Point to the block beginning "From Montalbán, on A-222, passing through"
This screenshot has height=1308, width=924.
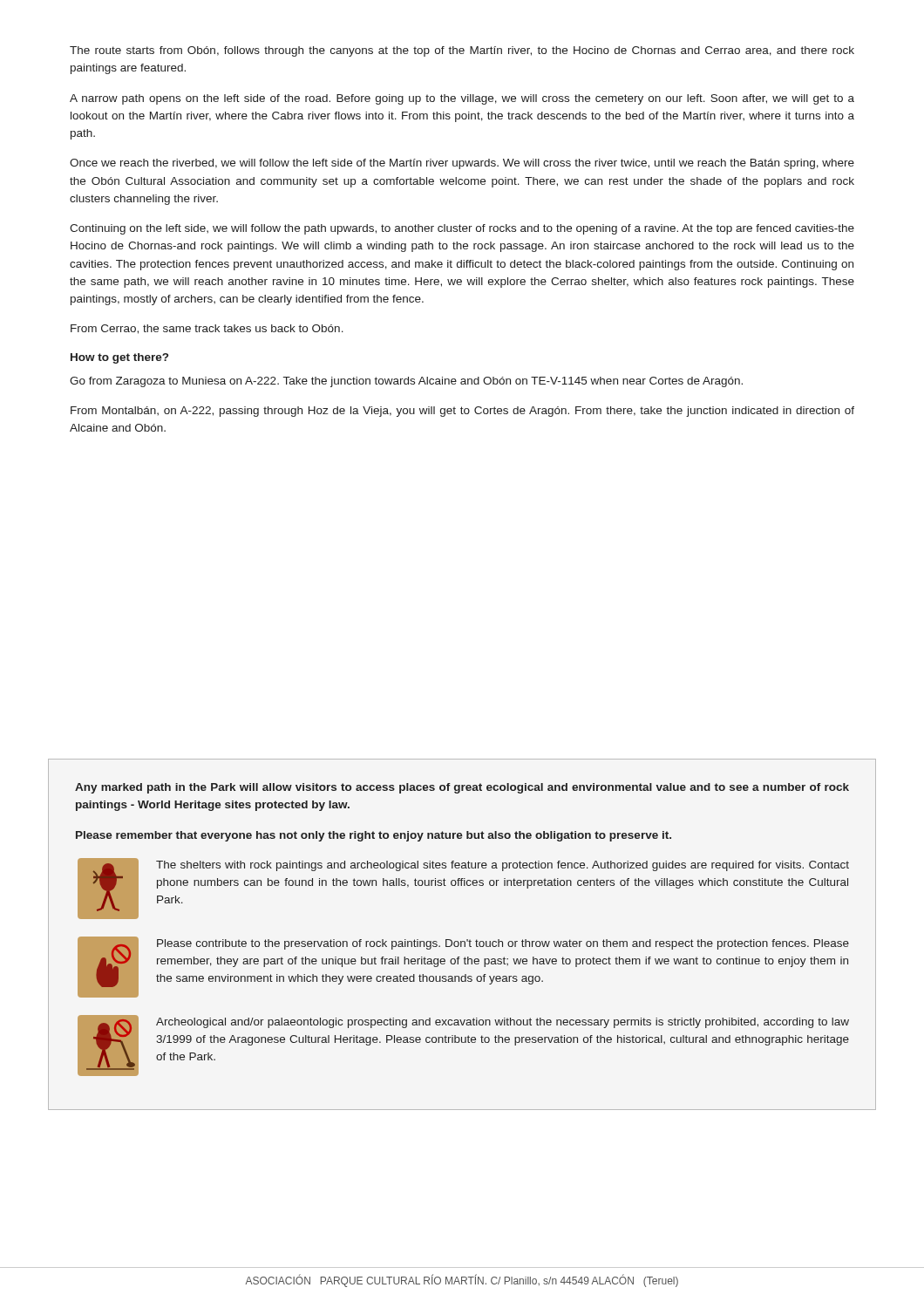pyautogui.click(x=462, y=419)
